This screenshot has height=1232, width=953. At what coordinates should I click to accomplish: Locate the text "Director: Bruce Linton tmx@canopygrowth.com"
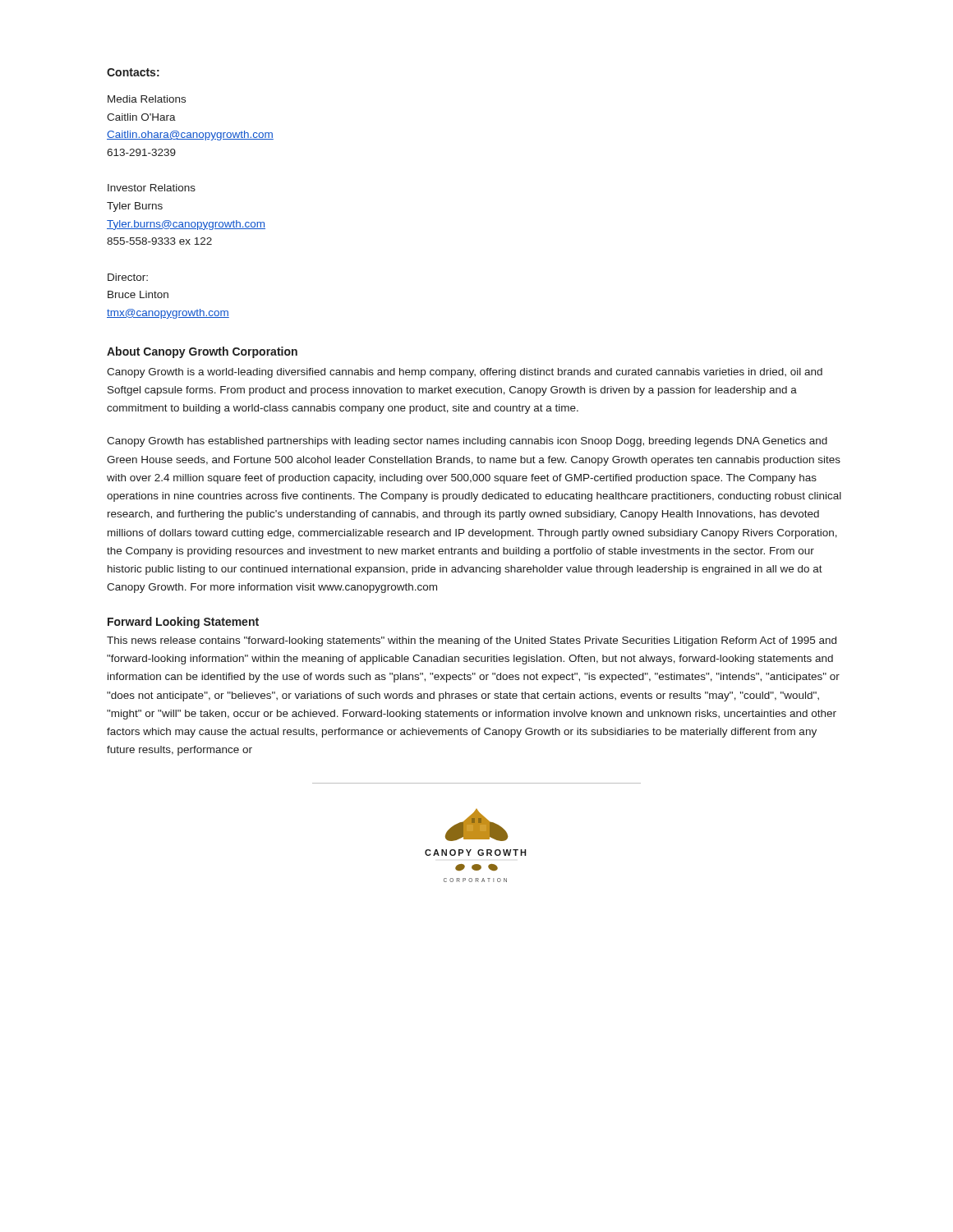(x=168, y=295)
